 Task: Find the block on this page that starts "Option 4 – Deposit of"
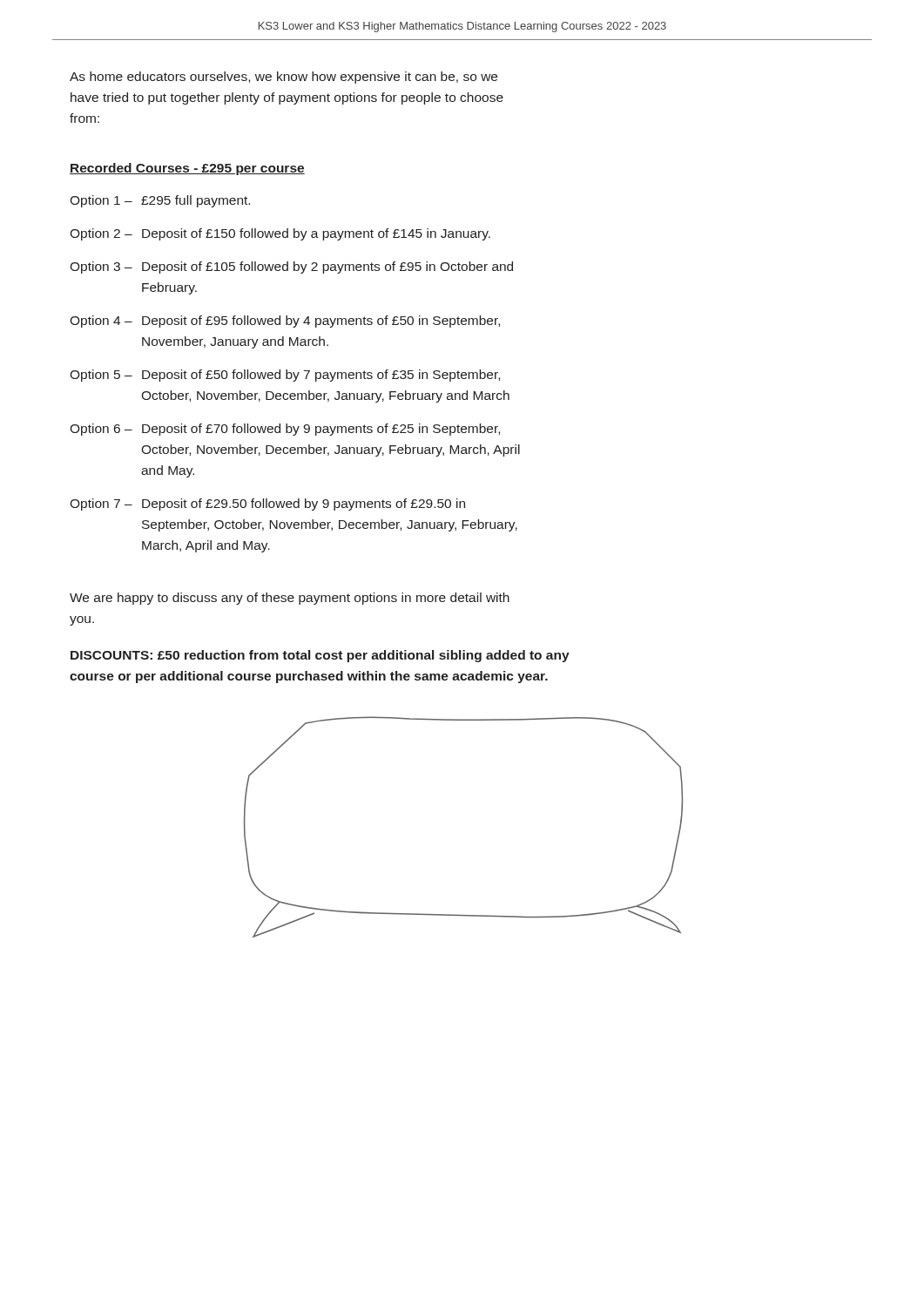pyautogui.click(x=462, y=331)
